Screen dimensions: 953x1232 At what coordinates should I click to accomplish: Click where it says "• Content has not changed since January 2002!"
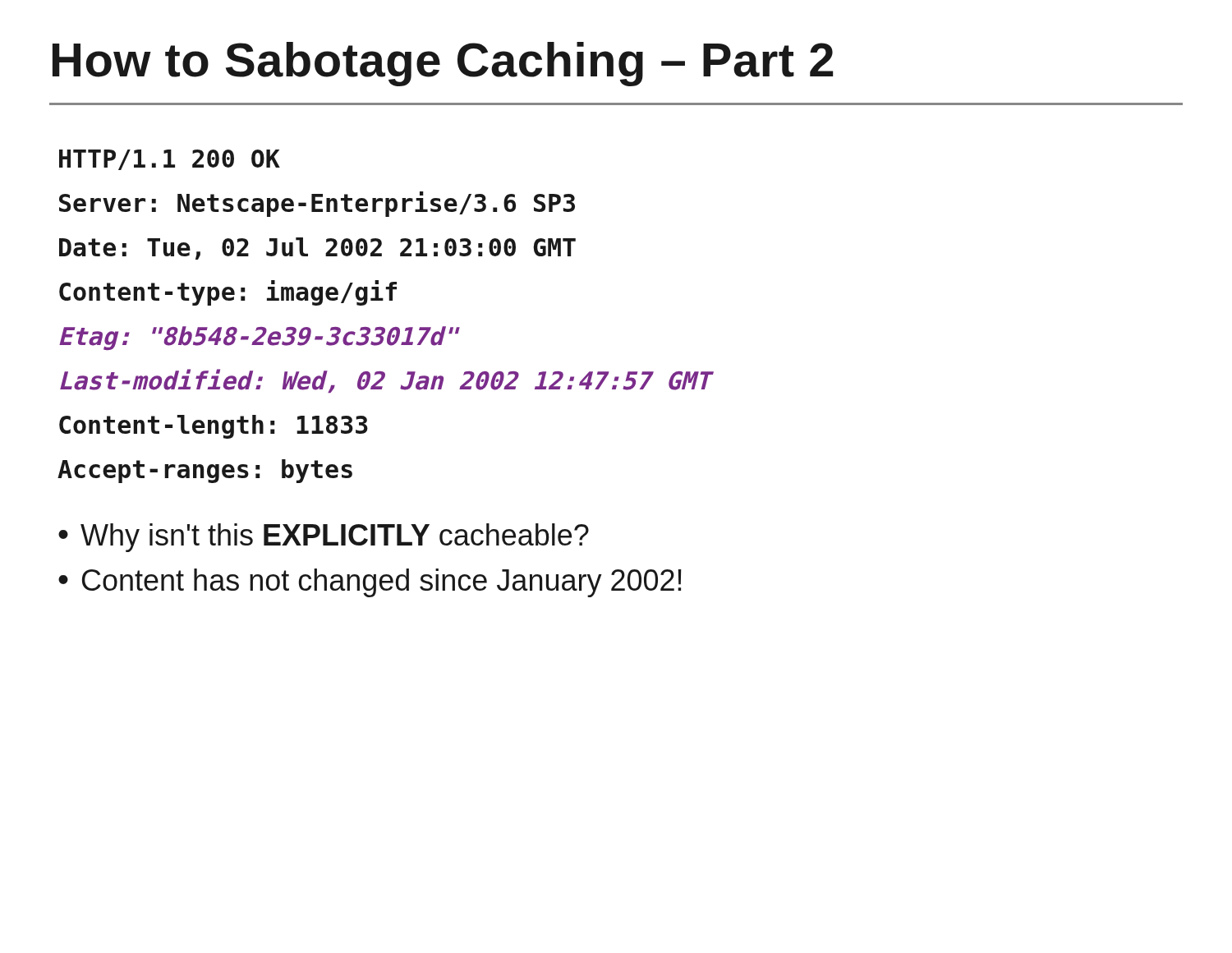[x=371, y=580]
